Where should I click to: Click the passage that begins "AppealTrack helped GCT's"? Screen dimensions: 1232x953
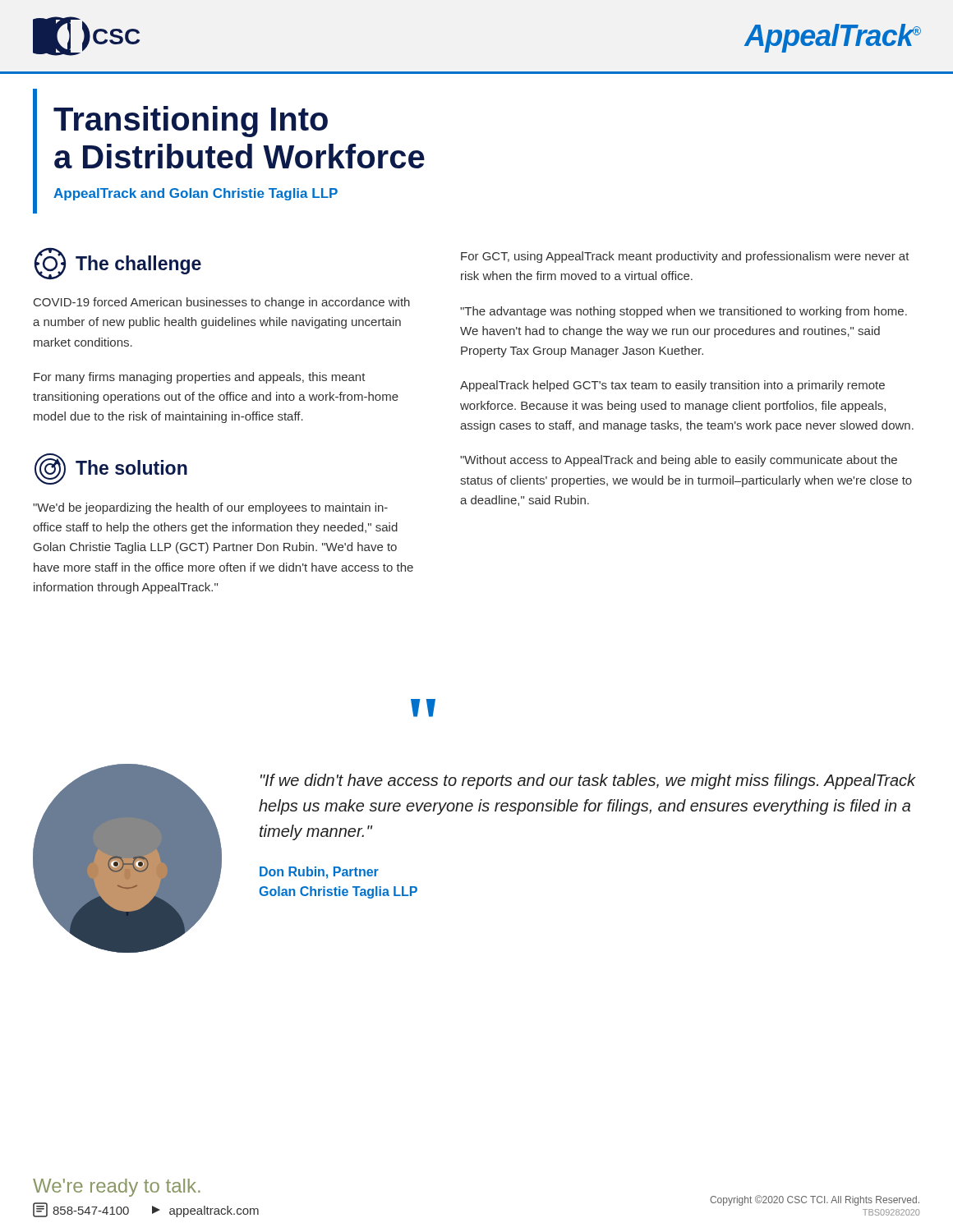pyautogui.click(x=687, y=405)
